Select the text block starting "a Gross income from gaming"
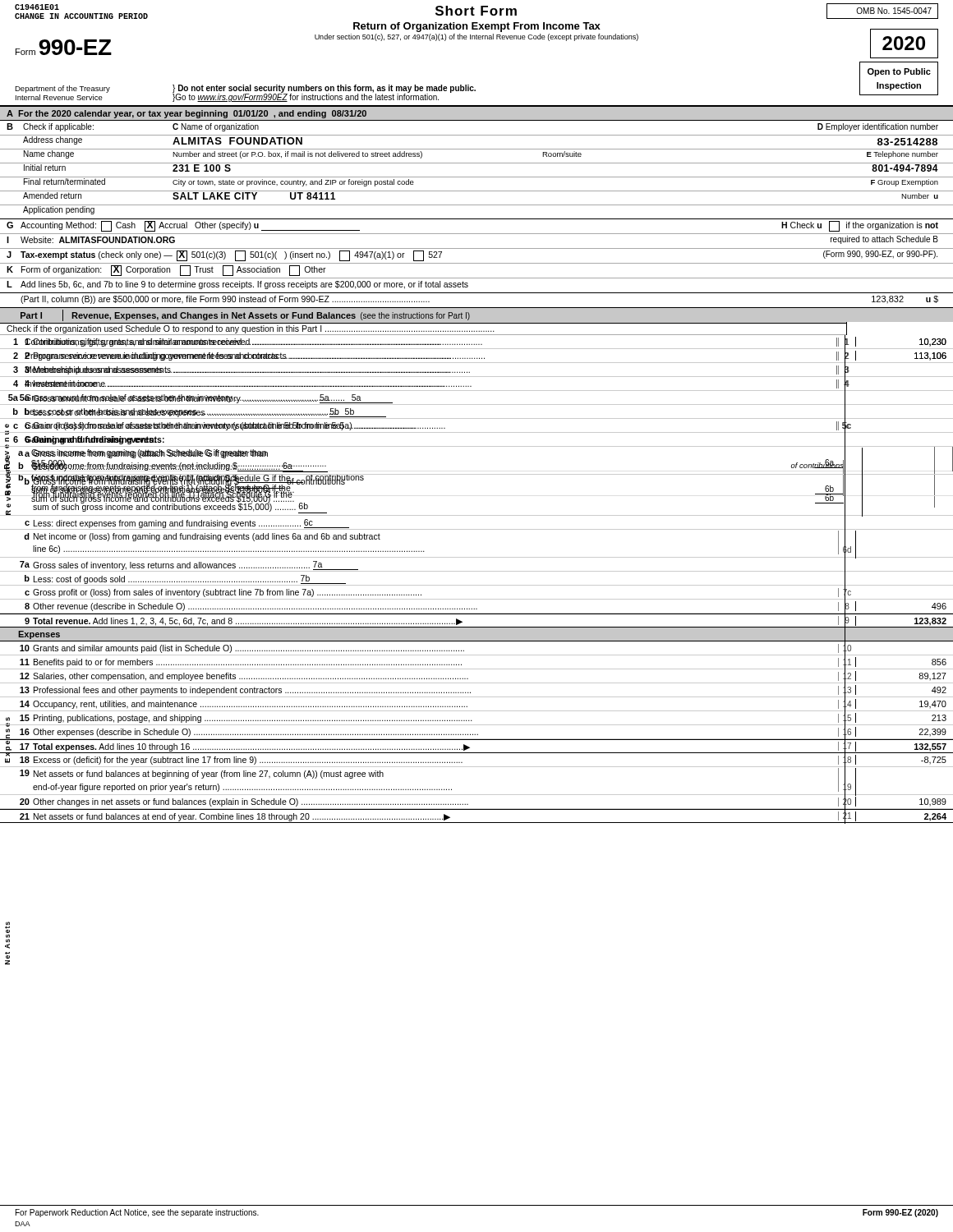 point(486,459)
